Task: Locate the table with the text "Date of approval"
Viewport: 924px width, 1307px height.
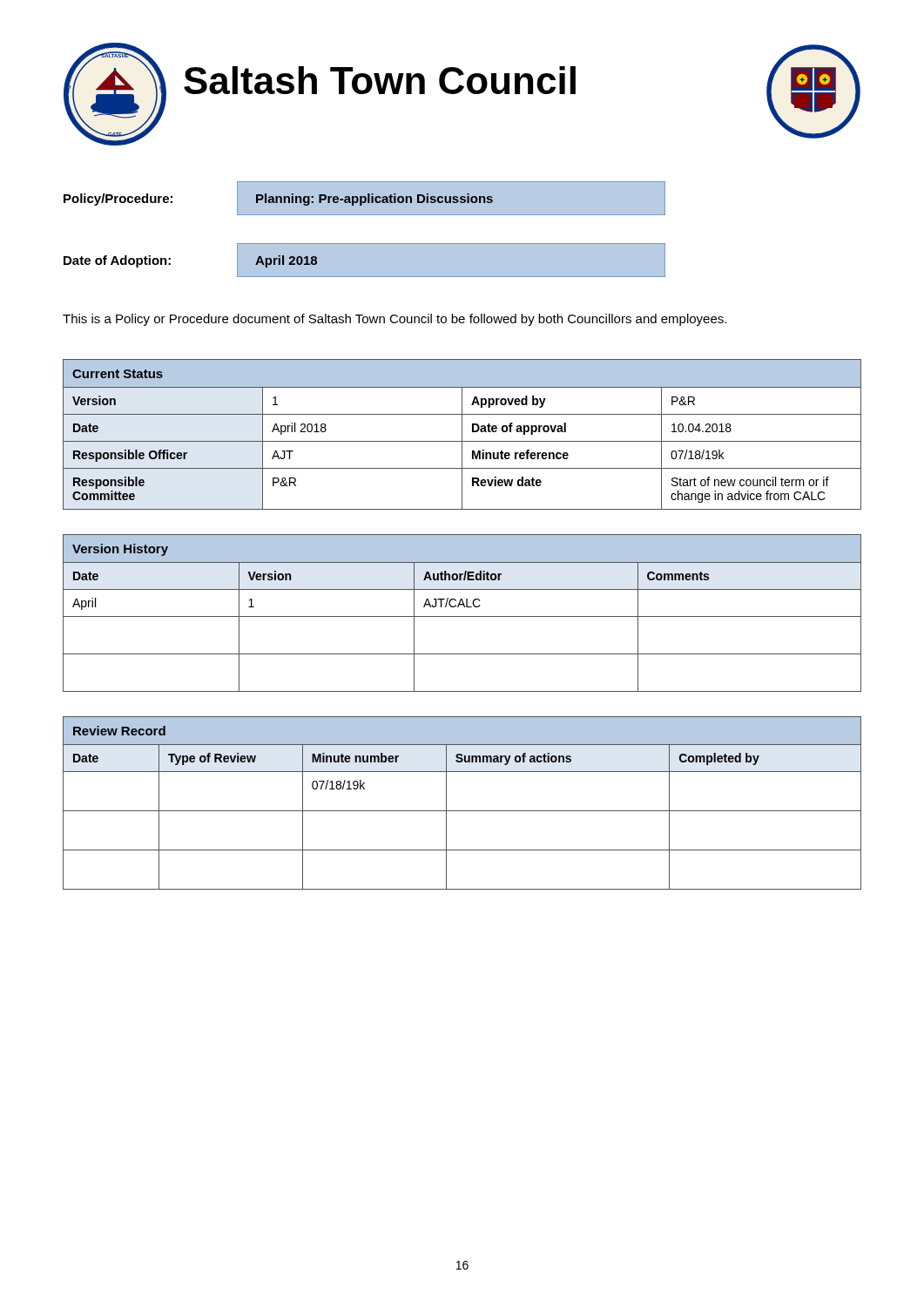Action: [x=462, y=434]
